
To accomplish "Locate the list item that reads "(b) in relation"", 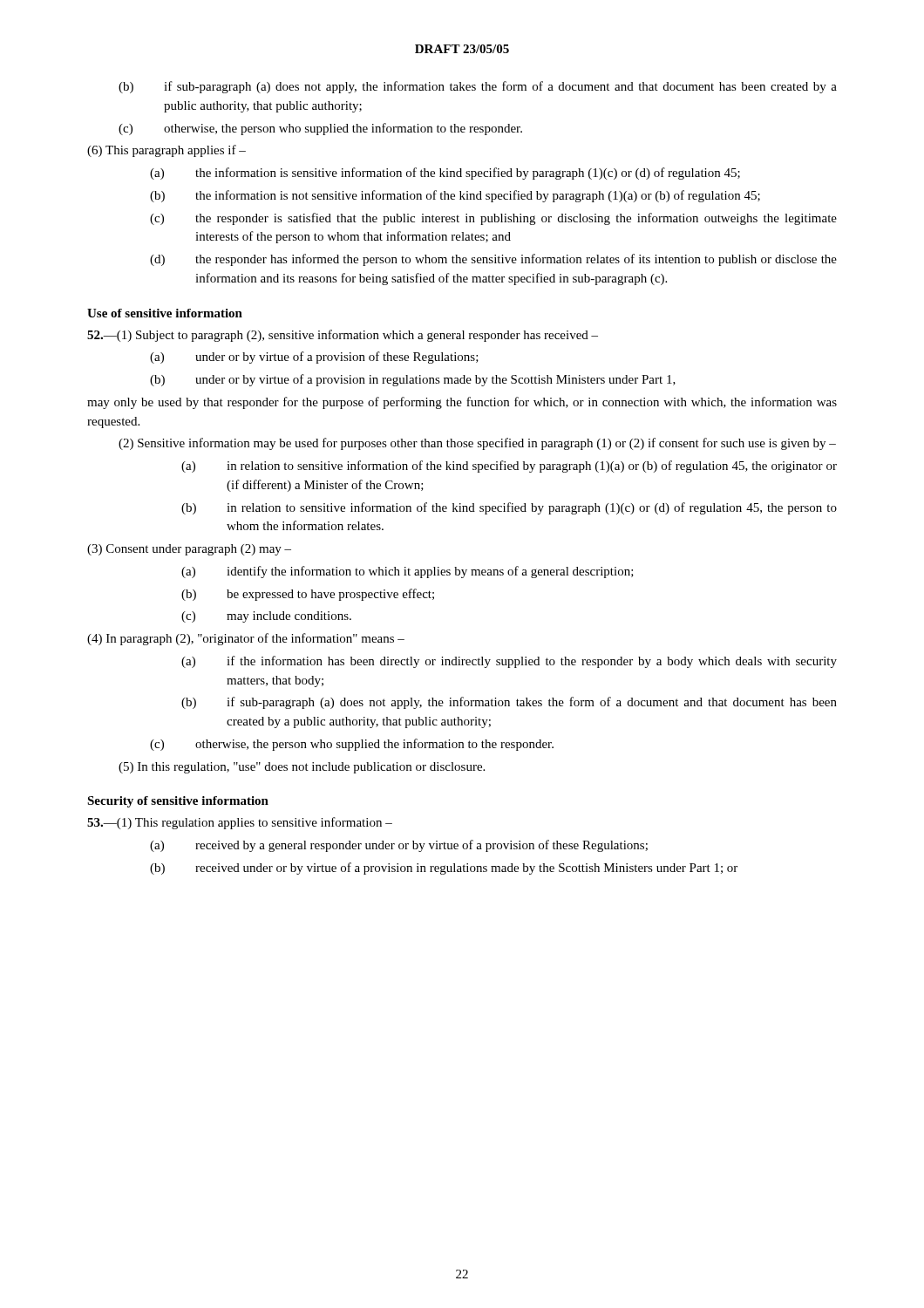I will tap(493, 517).
